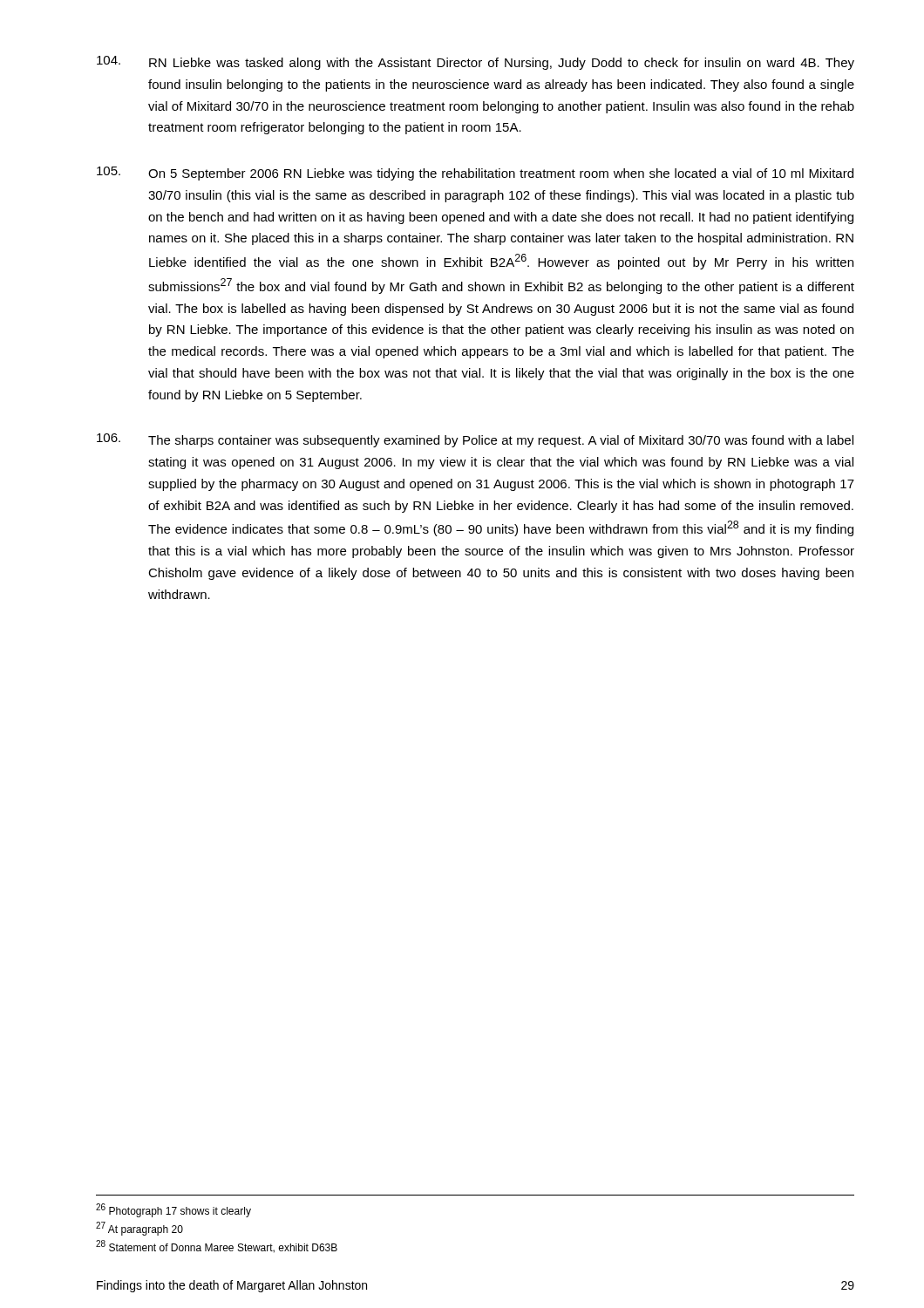Click the passage that begins "105. On 5 September"
Viewport: 924px width, 1308px height.
point(475,284)
